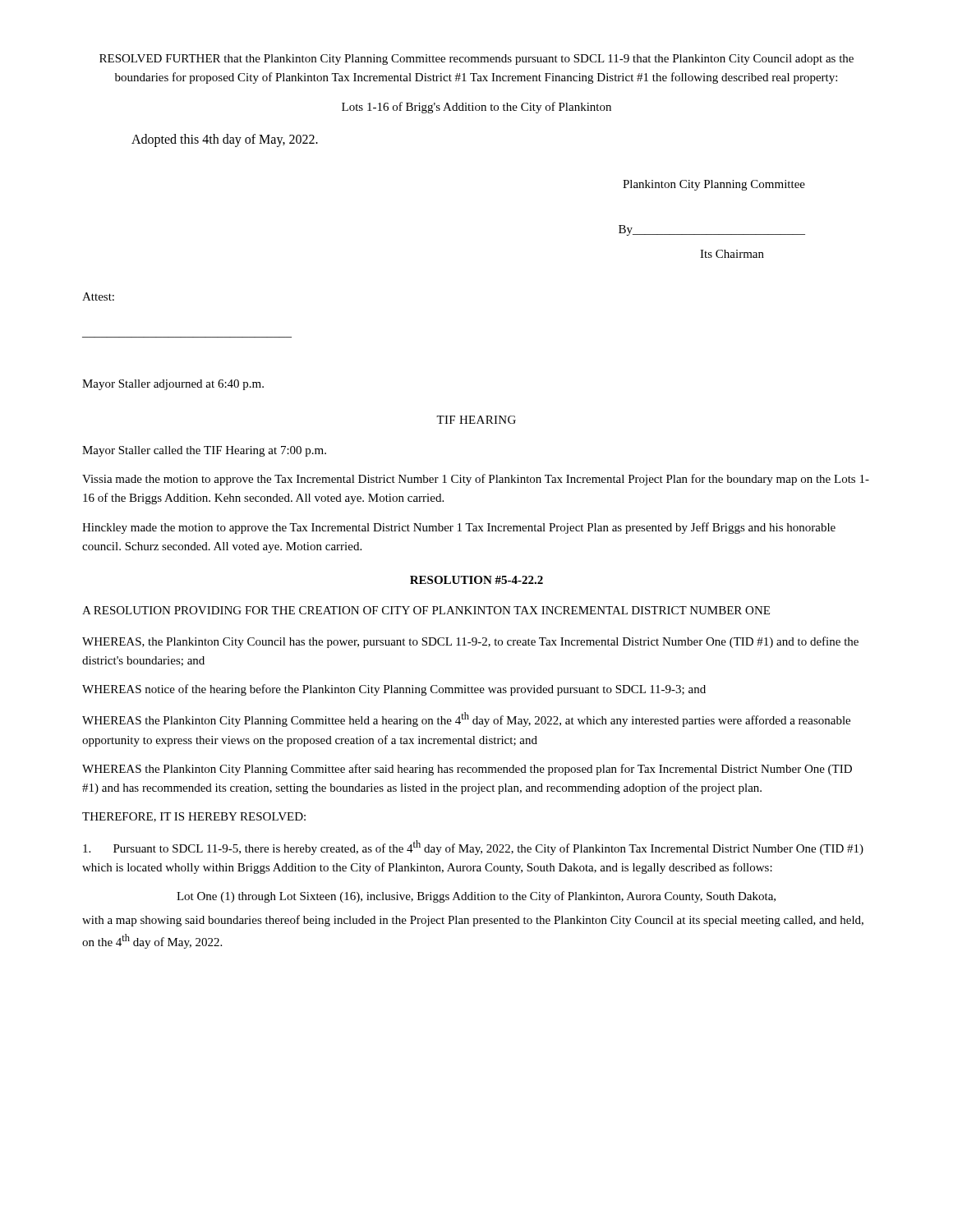The width and height of the screenshot is (953, 1232).
Task: Find the block on this page that starts "Vissia made the motion to approve"
Action: pyautogui.click(x=476, y=488)
